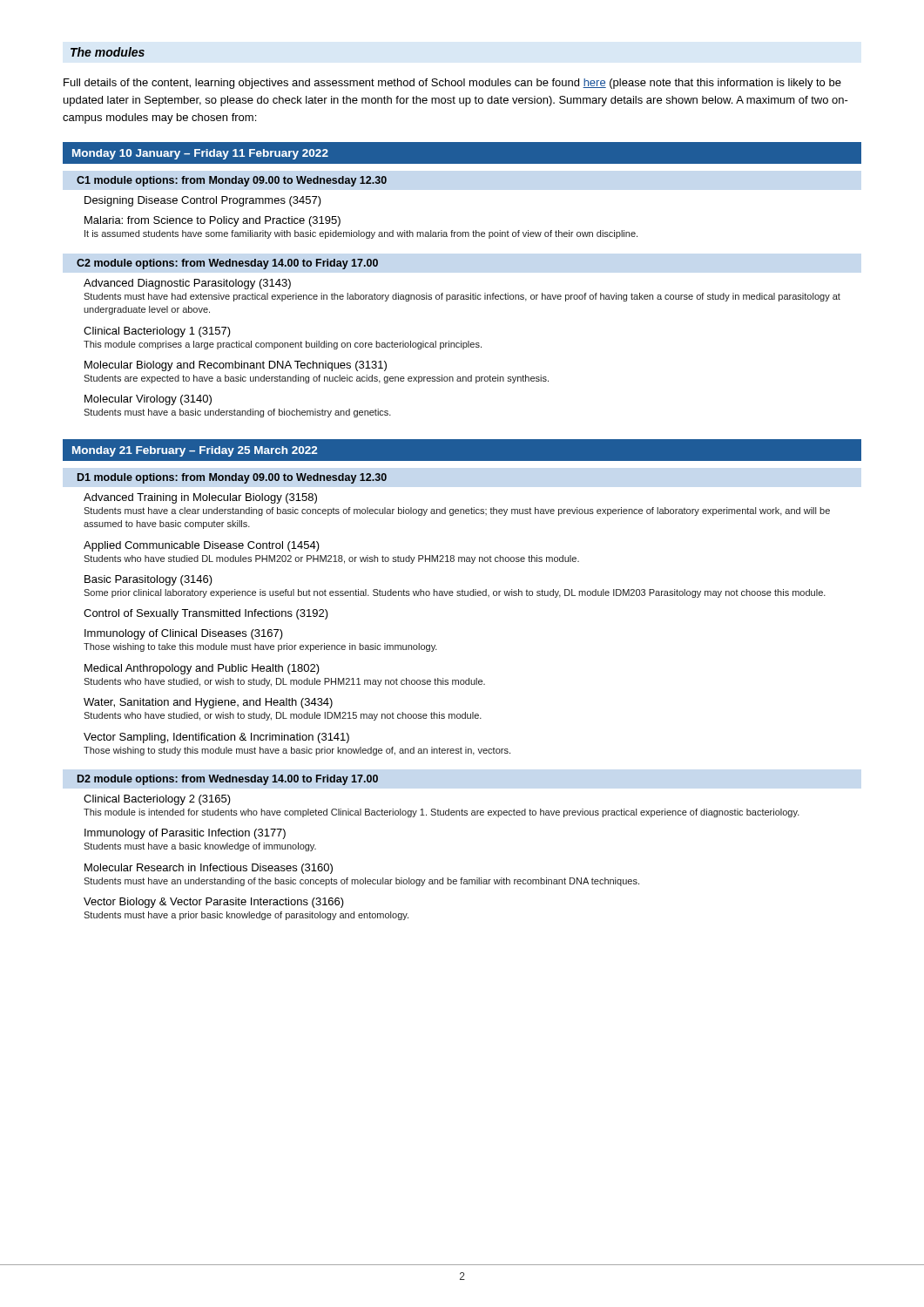Where is the passage that starts "Basic Parasitology (3146) Some prior clinical"?
The image size is (924, 1307).
[472, 586]
